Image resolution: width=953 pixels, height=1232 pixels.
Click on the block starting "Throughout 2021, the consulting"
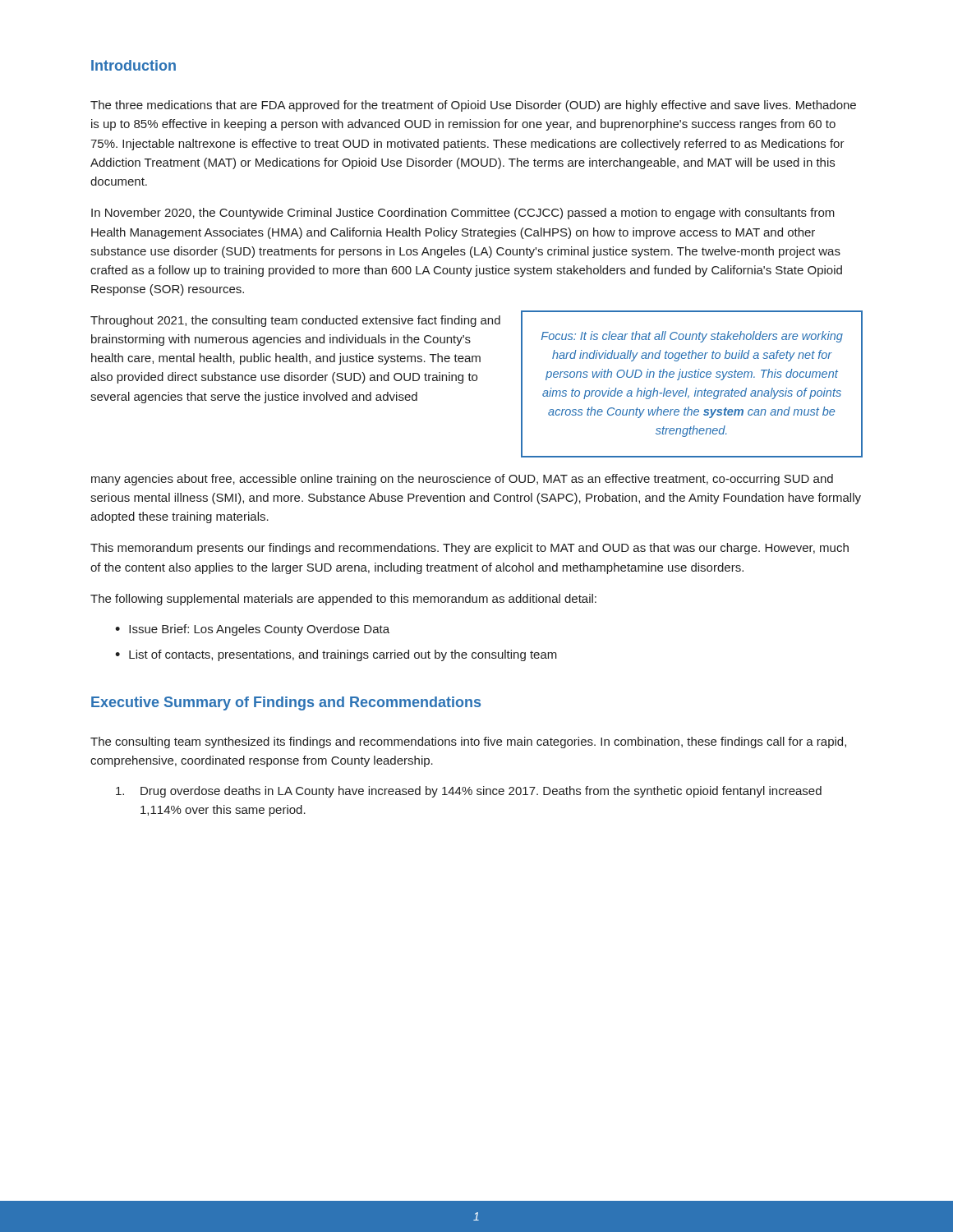[296, 358]
